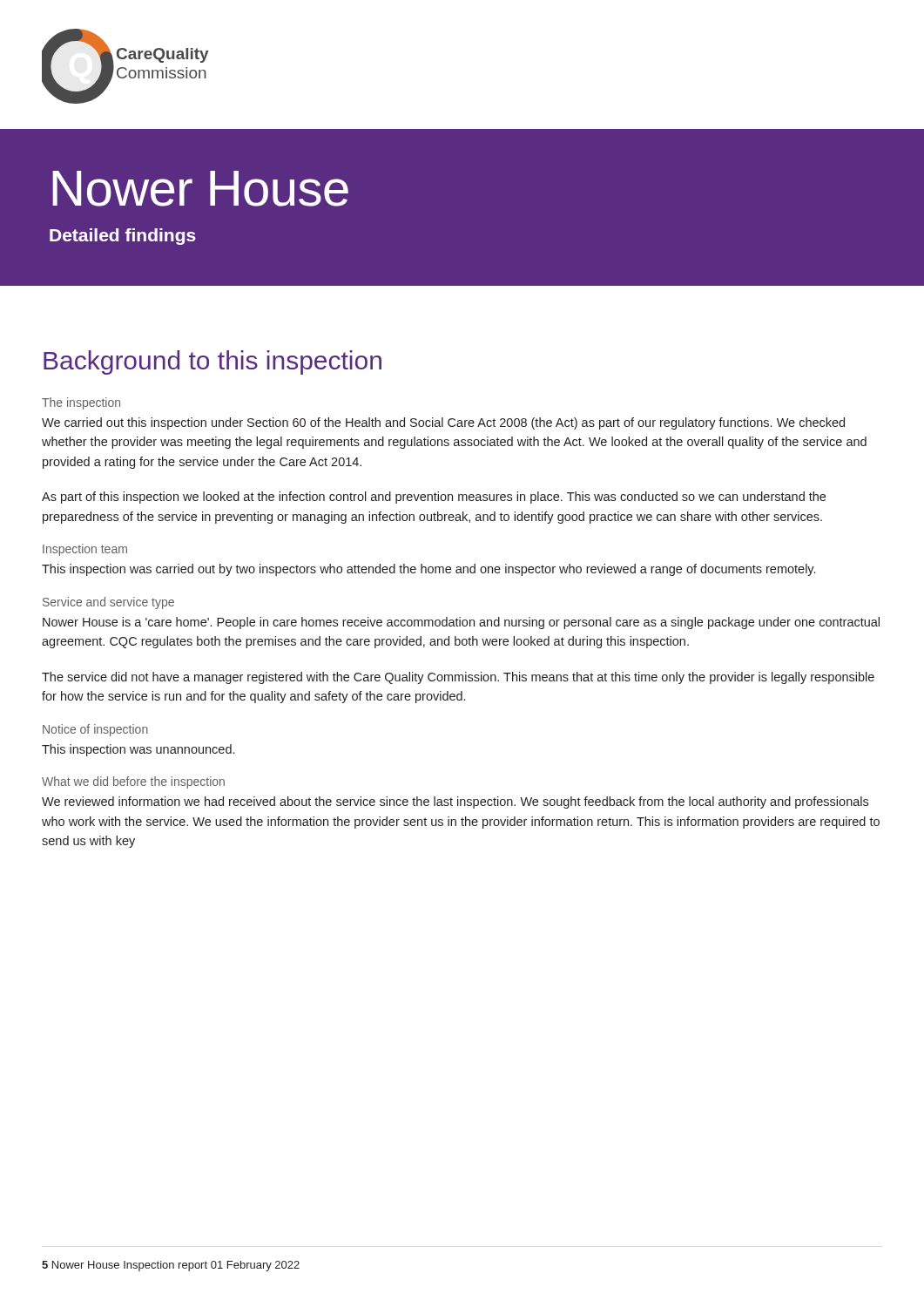Find the text block containing "The service did not have a manager"
Viewport: 924px width, 1307px height.
462,687
